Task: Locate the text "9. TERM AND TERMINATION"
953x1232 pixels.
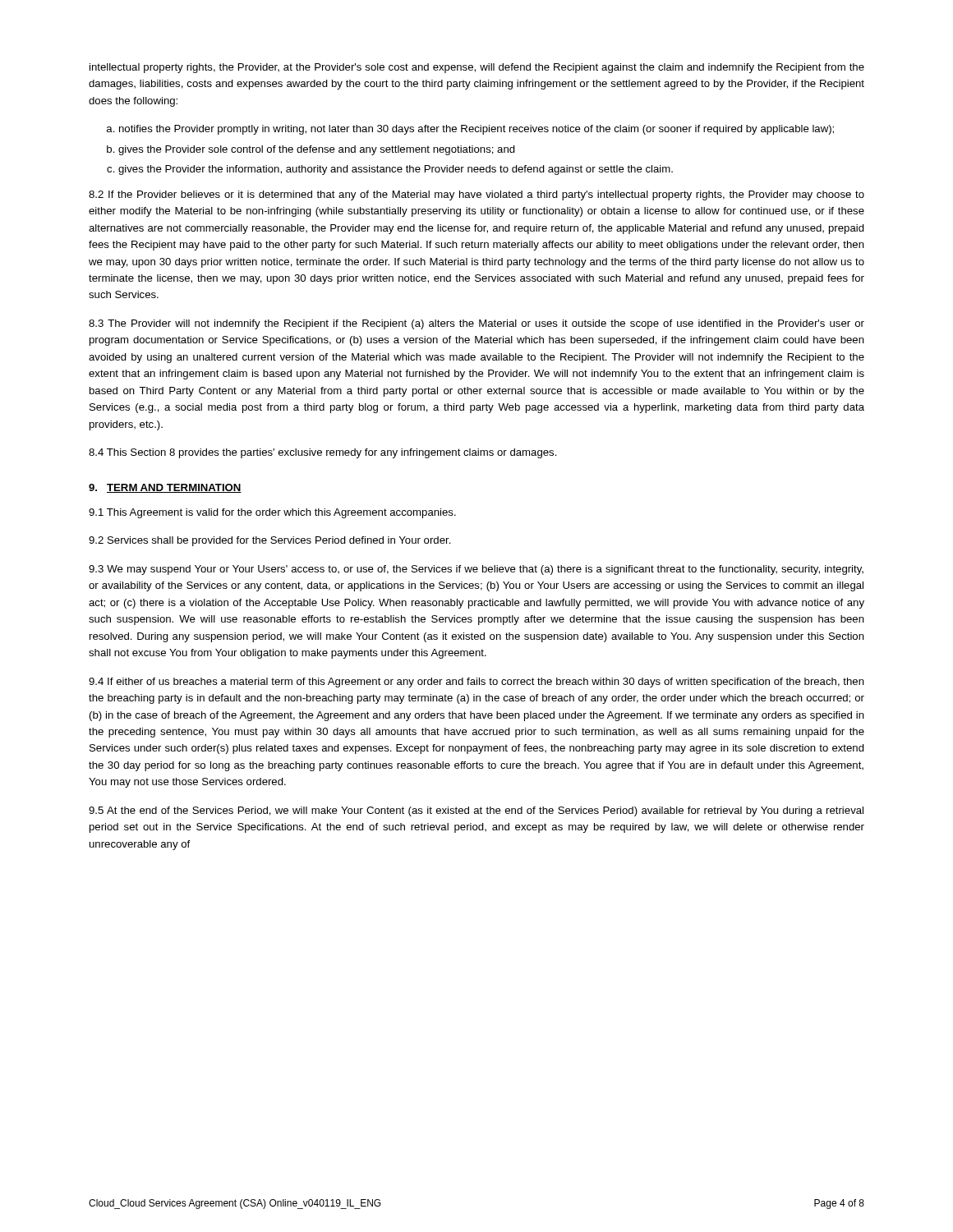Action: coord(165,487)
